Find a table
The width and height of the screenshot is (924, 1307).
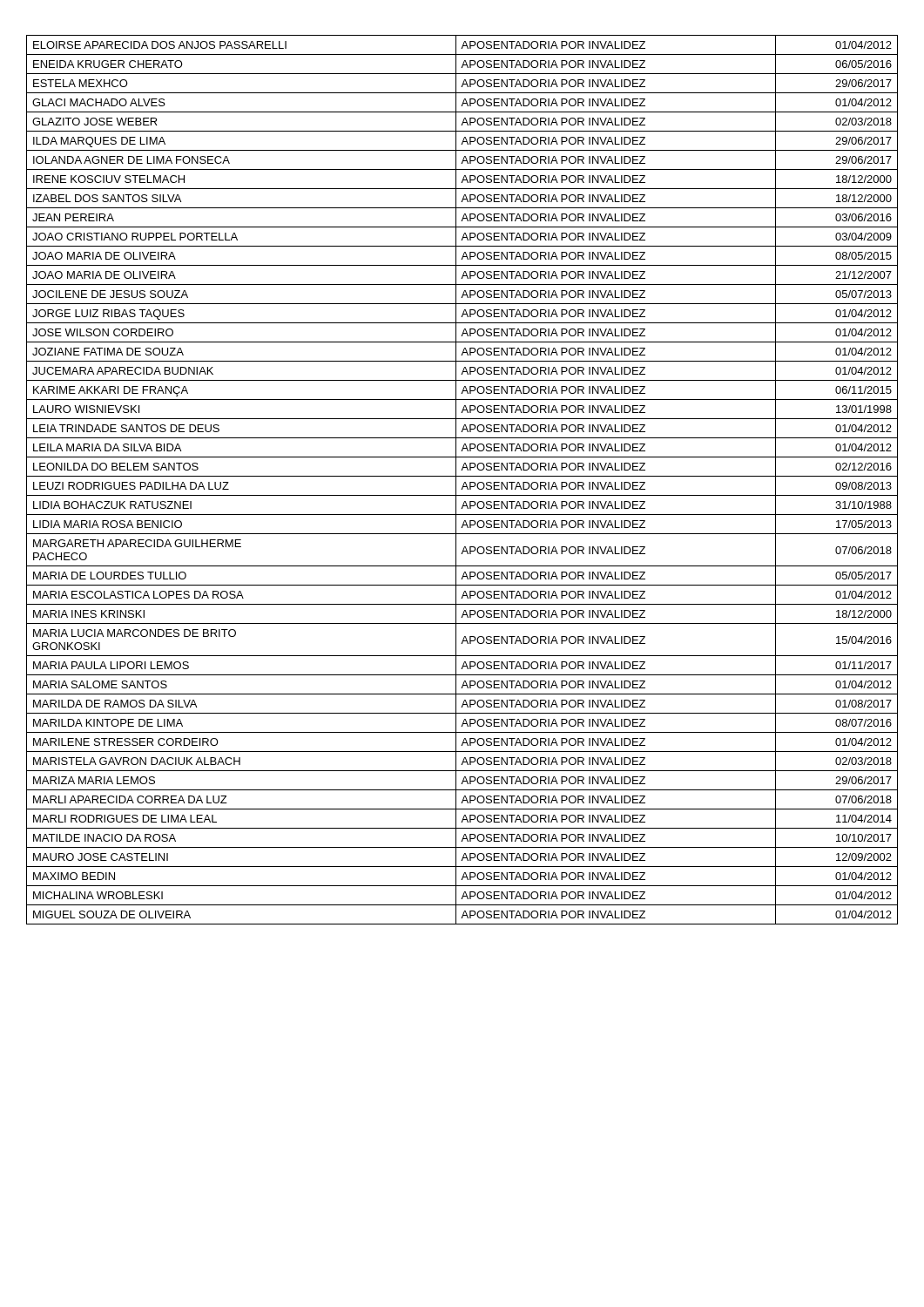(x=462, y=480)
